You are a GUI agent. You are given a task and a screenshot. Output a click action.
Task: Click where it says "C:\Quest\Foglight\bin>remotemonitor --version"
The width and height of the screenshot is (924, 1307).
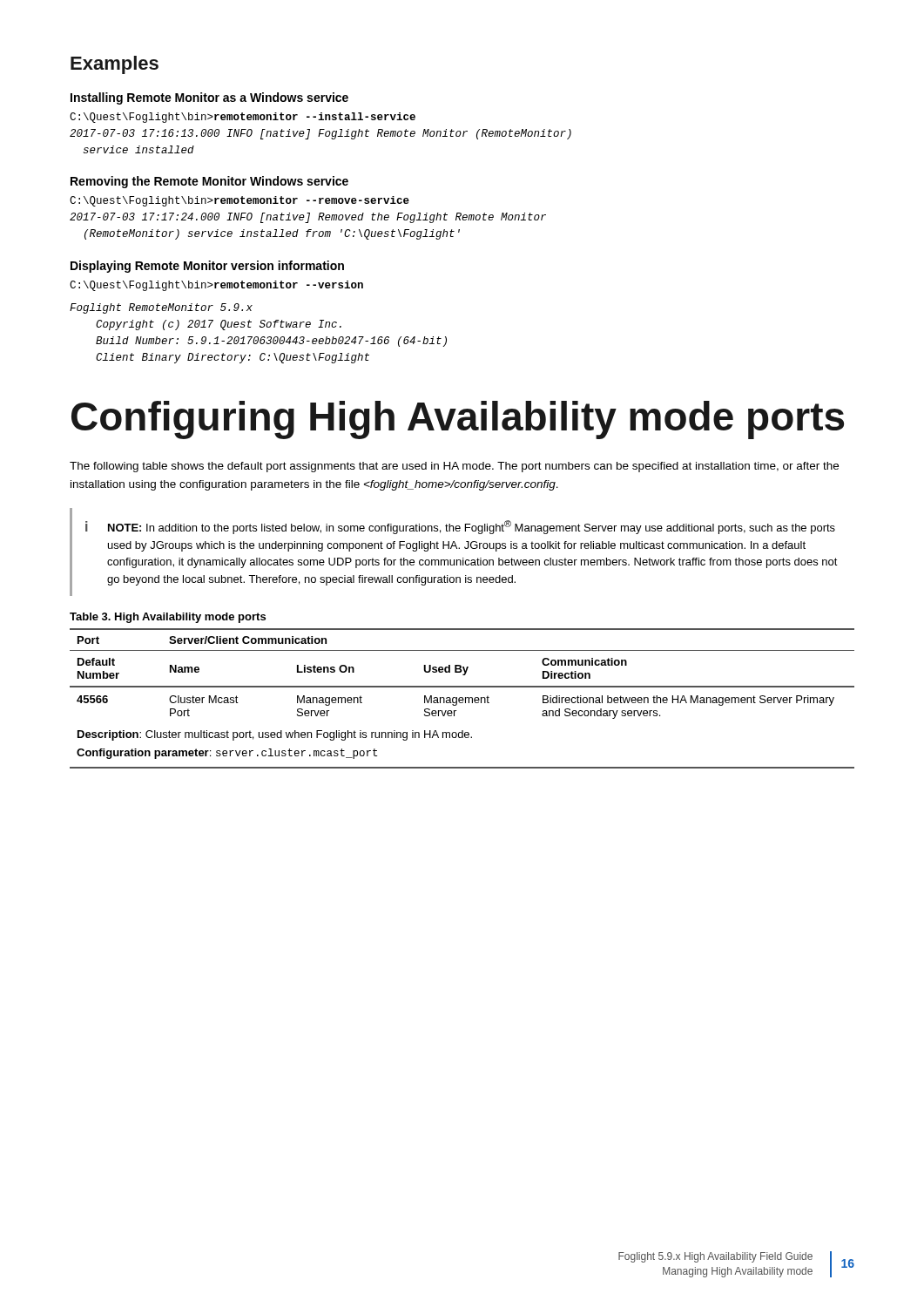[x=216, y=286]
